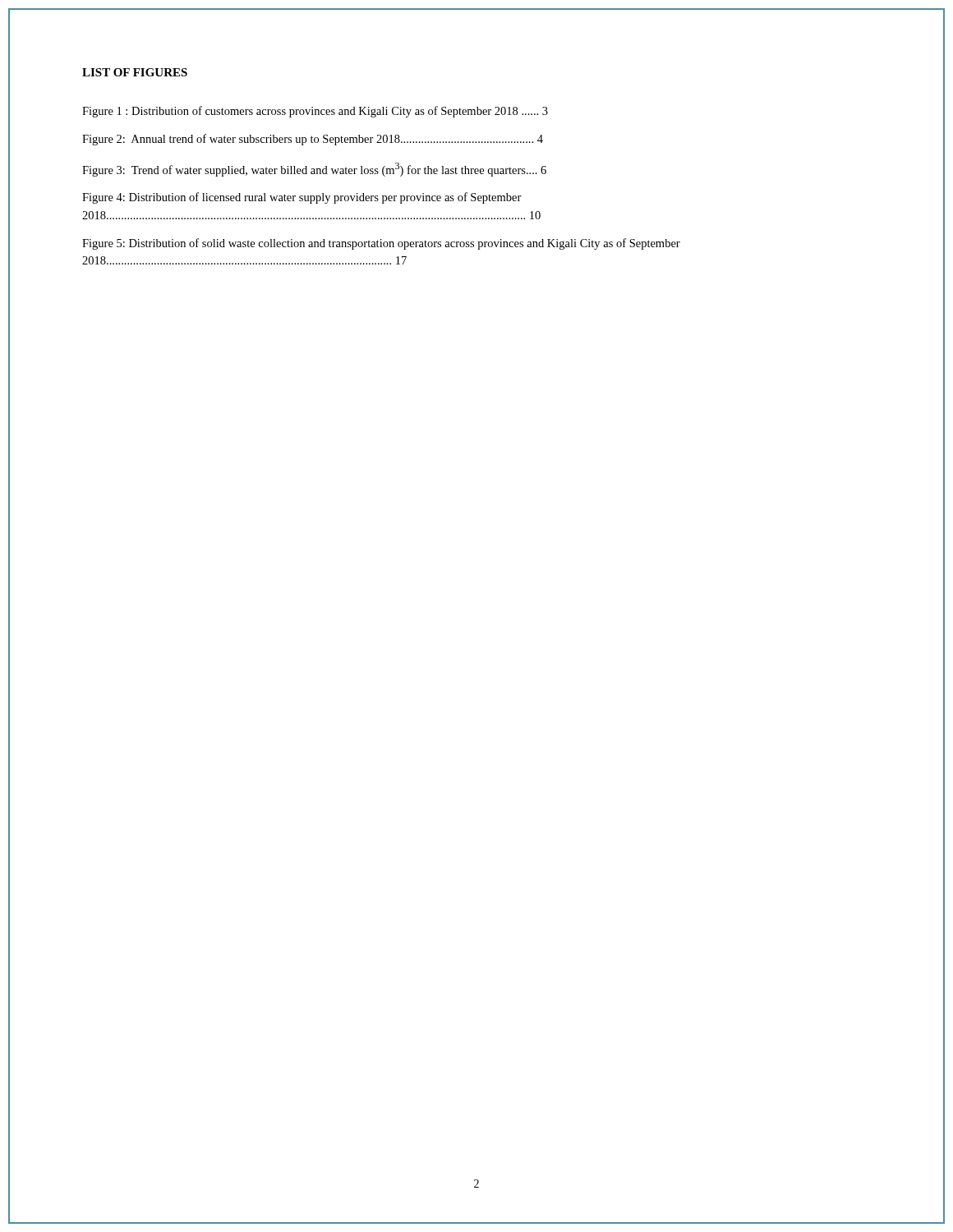Find the text block starting "Figure 3: Trend of water"

pos(314,168)
